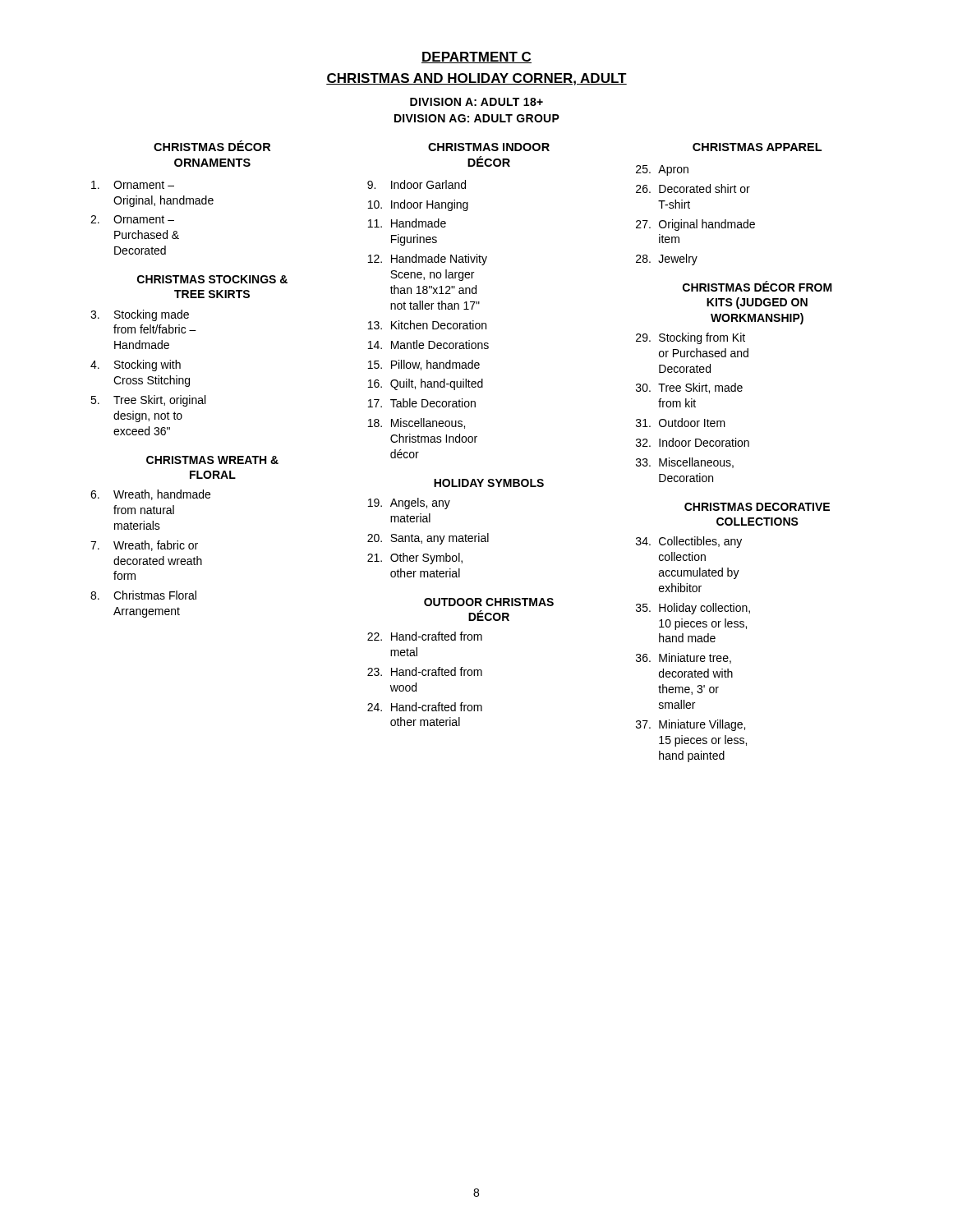Image resolution: width=953 pixels, height=1232 pixels.
Task: Find the title with the text "CHRISTMAS AND HOLIDAY CORNER,"
Action: (x=476, y=78)
